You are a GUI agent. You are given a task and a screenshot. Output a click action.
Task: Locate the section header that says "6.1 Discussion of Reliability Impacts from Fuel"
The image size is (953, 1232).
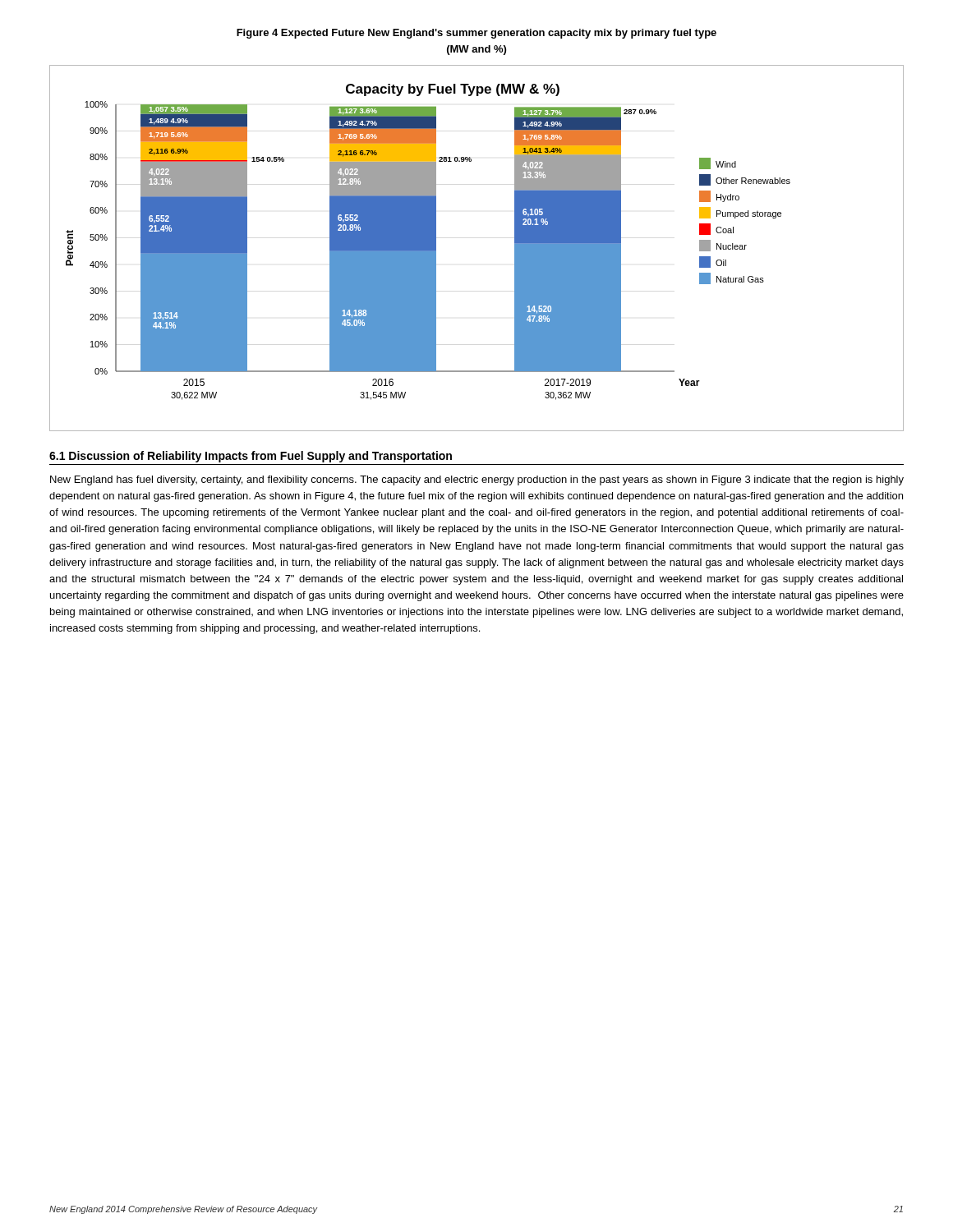click(x=476, y=457)
